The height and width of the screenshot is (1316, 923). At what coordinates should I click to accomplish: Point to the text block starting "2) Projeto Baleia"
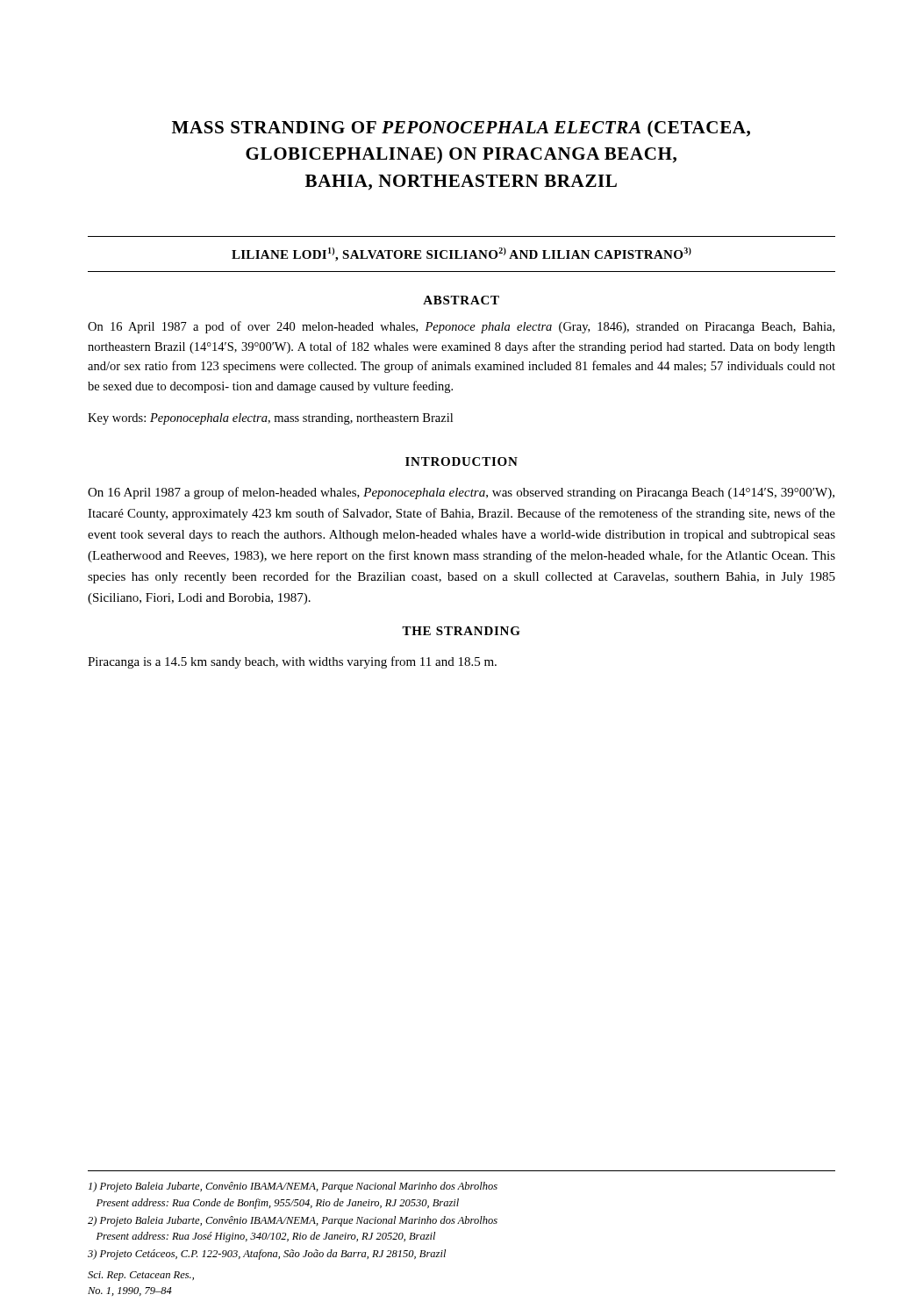click(x=293, y=1228)
